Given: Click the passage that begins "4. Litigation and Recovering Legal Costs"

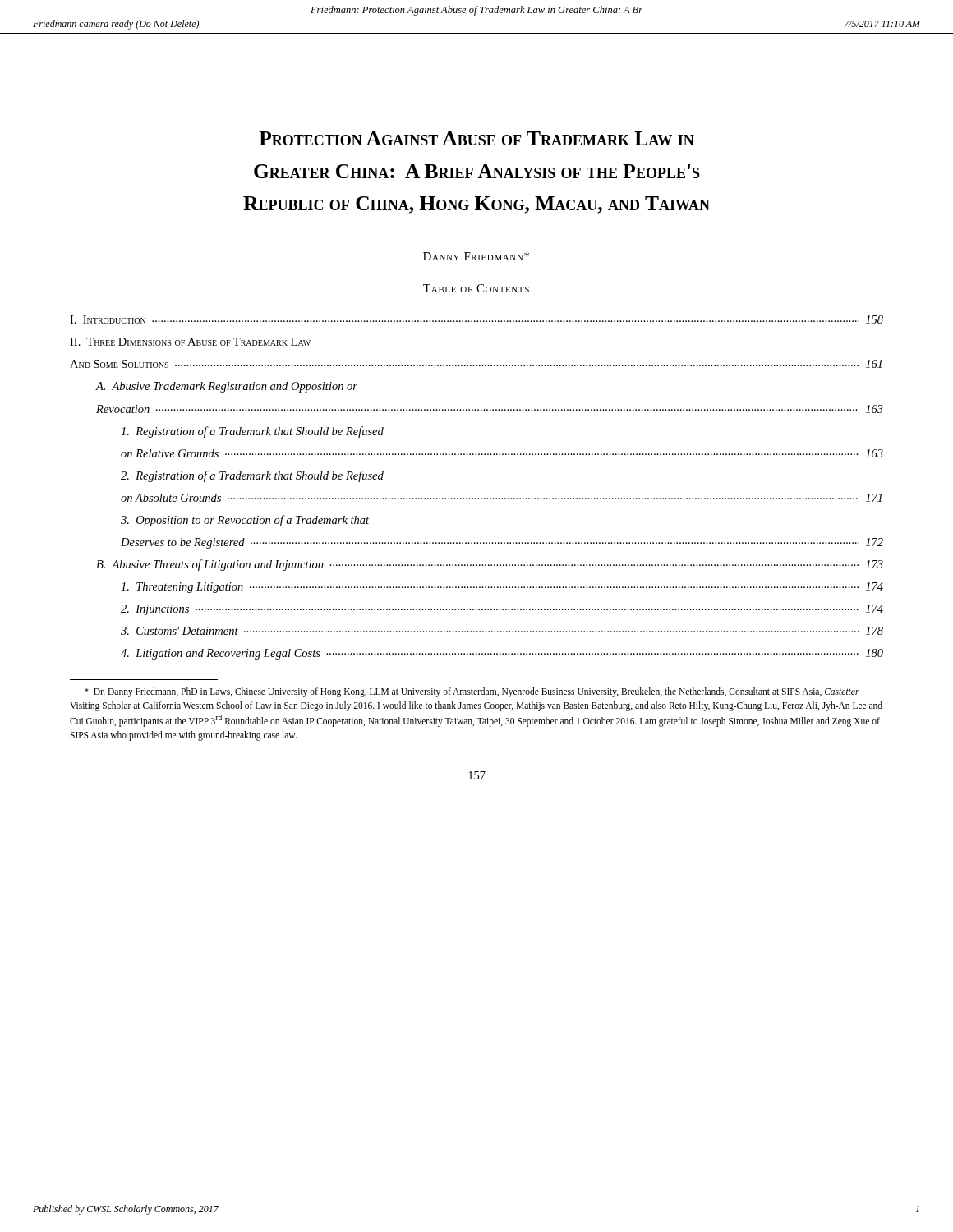Looking at the screenshot, I should (x=502, y=652).
